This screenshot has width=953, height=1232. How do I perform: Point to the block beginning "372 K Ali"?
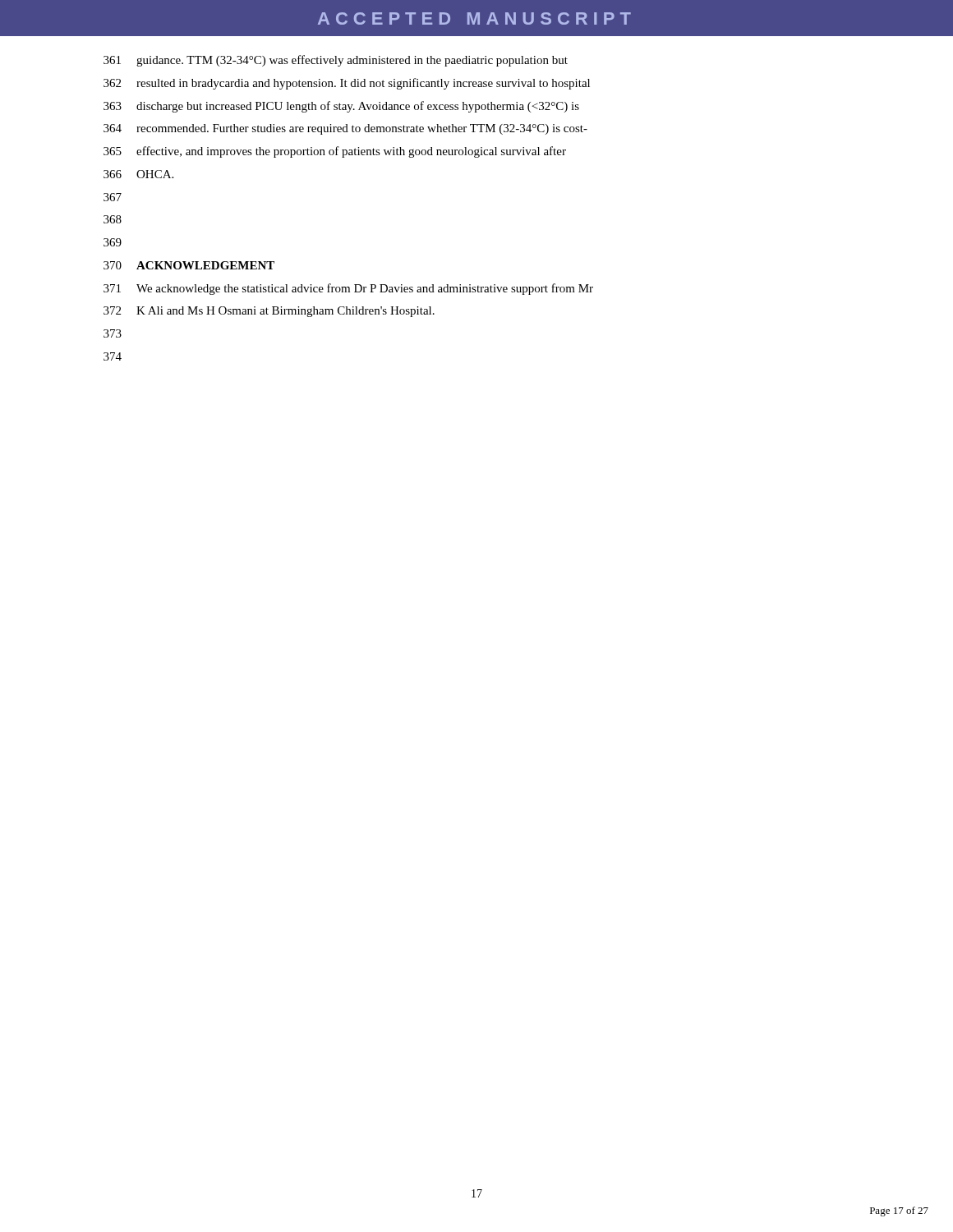[x=269, y=312]
